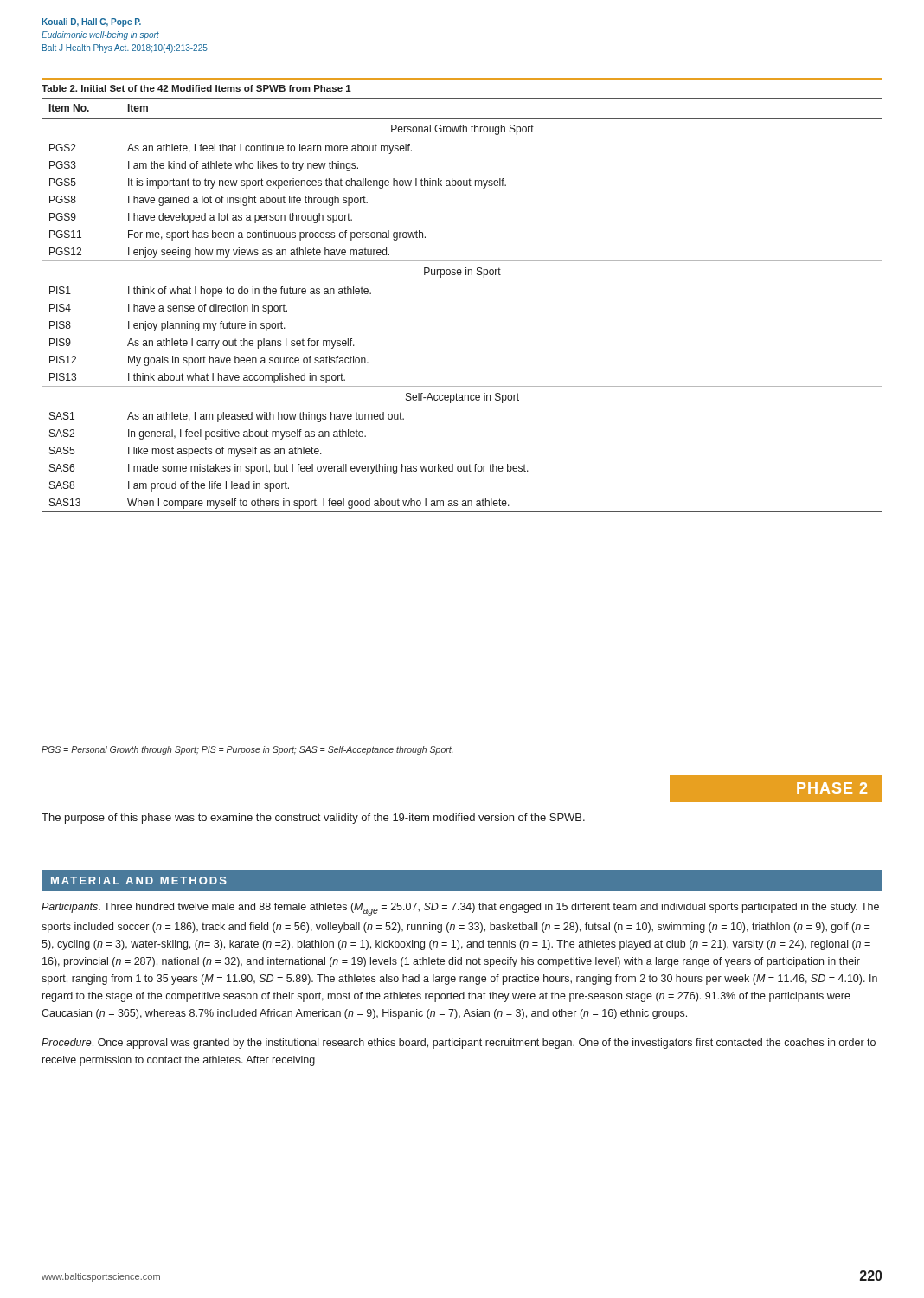Click on the block starting "PHASE 2"
Image resolution: width=924 pixels, height=1298 pixels.
point(832,788)
